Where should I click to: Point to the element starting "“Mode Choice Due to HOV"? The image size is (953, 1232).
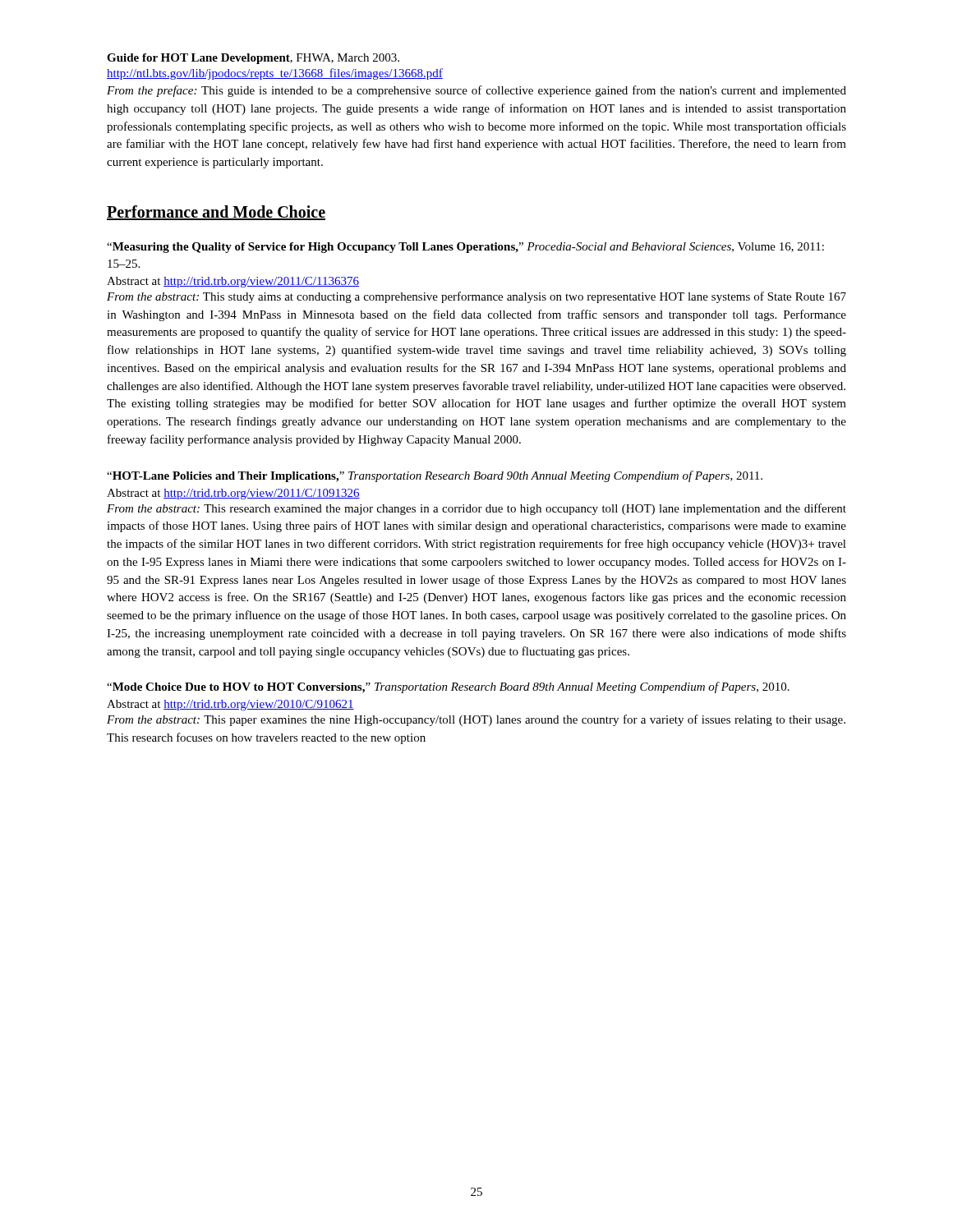click(x=476, y=713)
